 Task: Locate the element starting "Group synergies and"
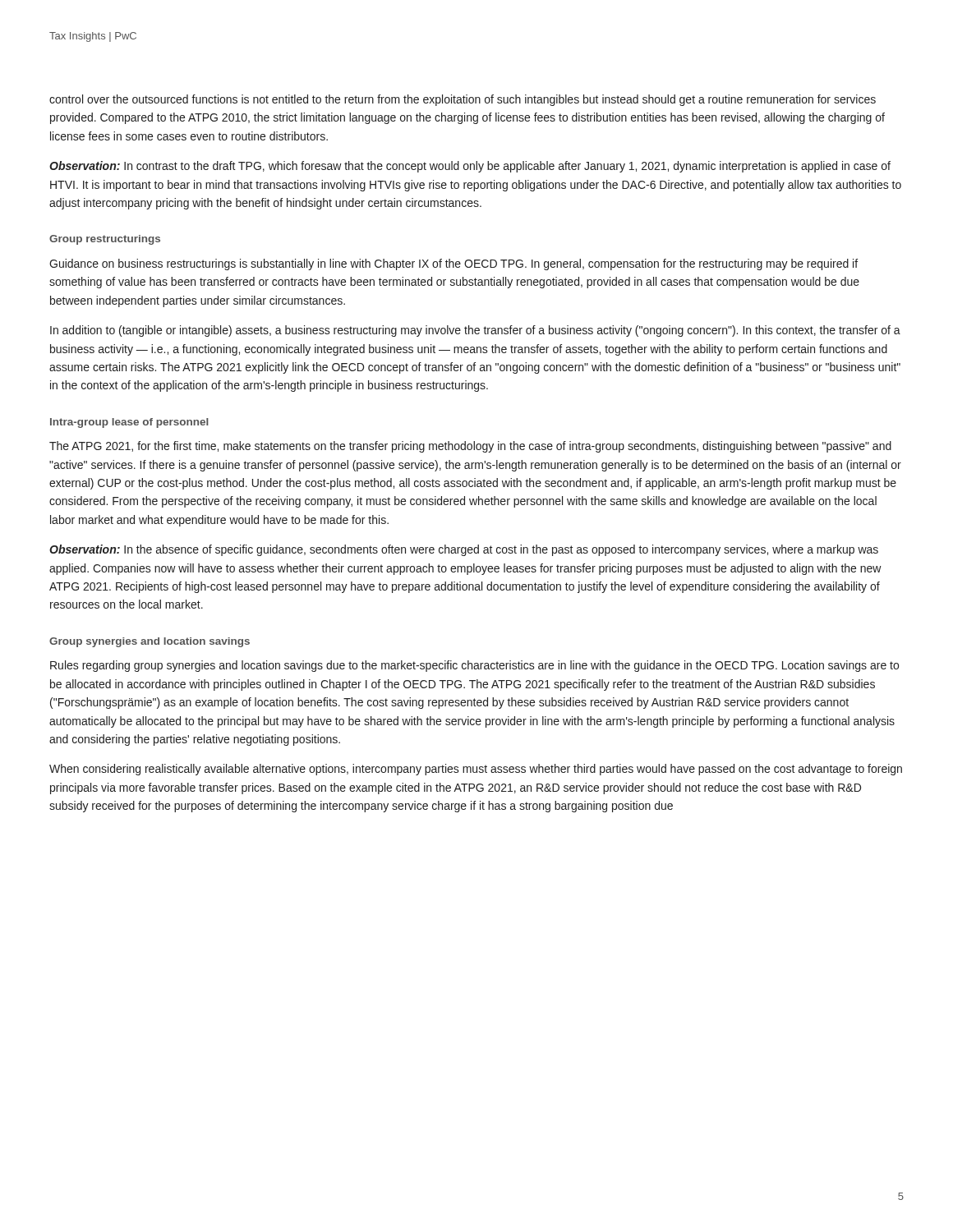point(150,641)
